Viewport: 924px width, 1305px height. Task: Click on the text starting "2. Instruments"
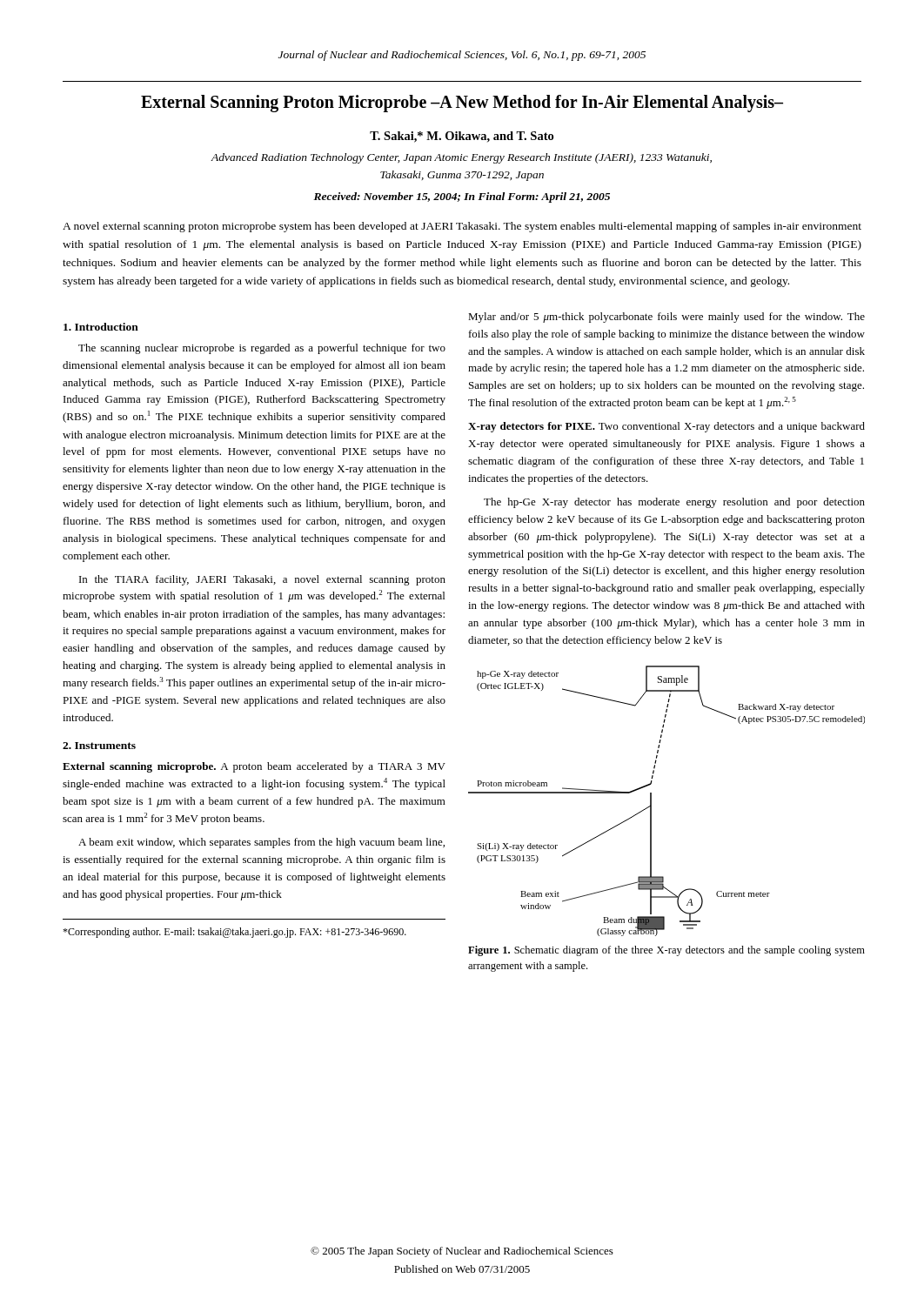pos(99,745)
